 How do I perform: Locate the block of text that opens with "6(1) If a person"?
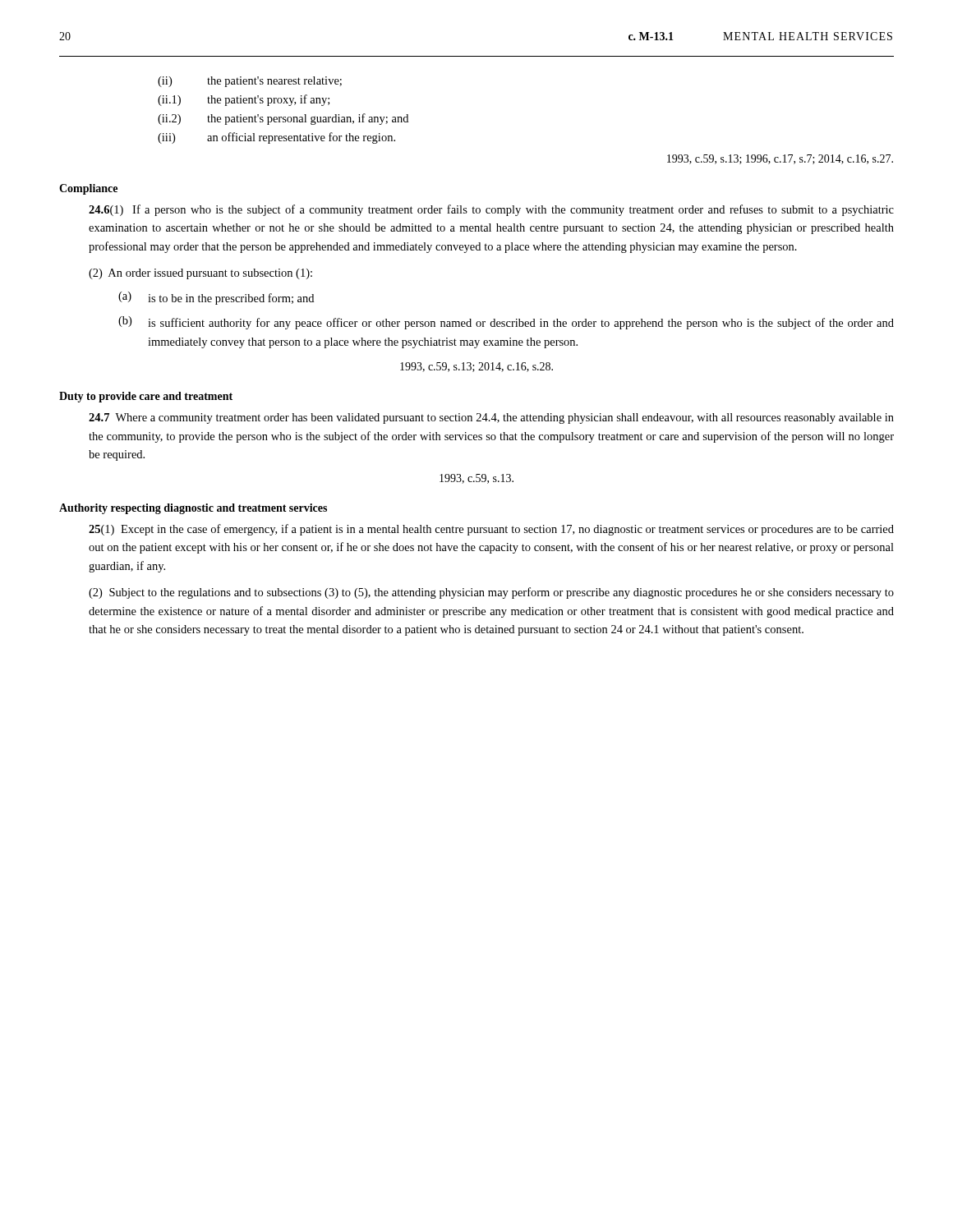point(491,228)
